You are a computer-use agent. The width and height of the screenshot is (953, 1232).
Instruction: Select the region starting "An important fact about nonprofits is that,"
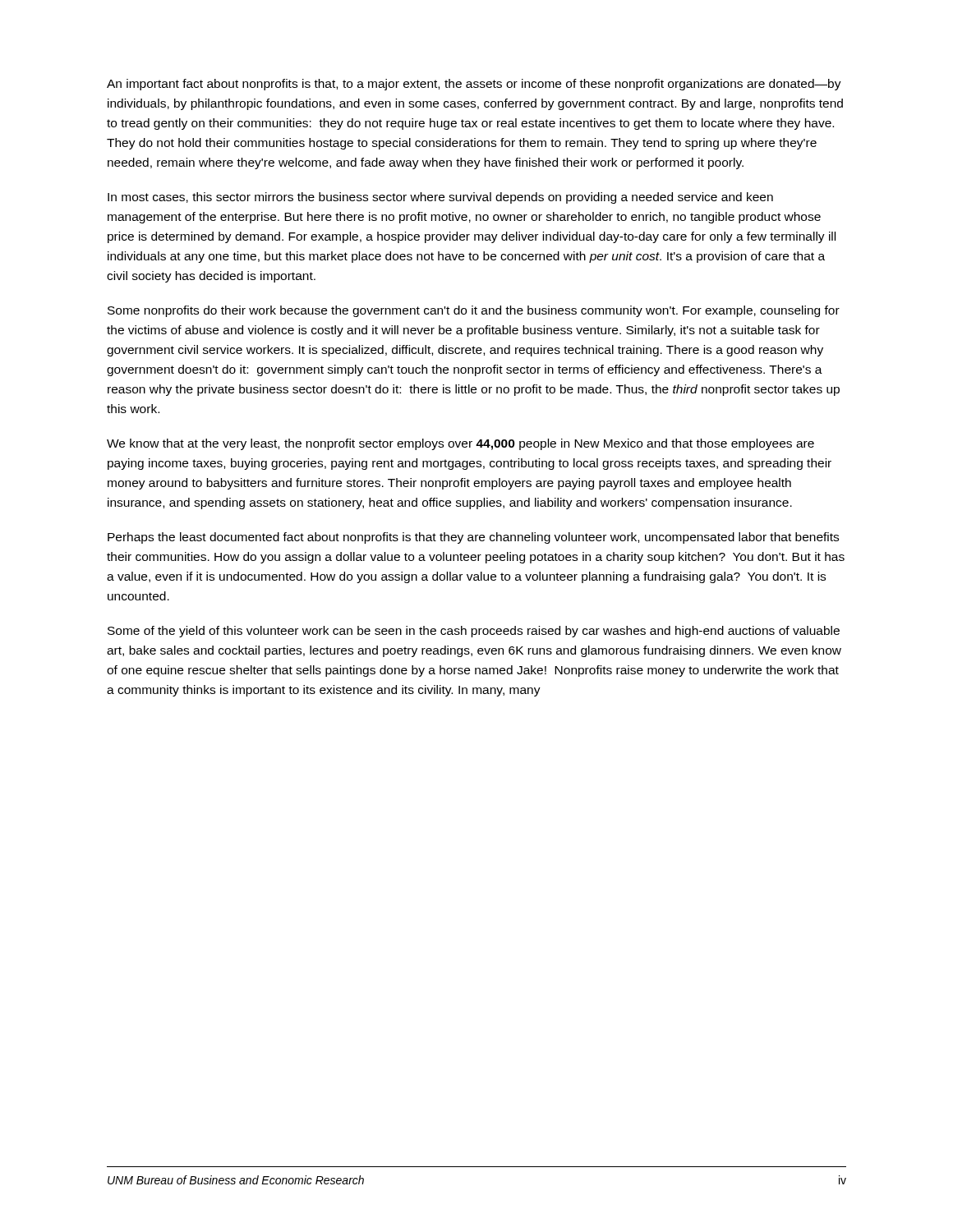(x=475, y=123)
